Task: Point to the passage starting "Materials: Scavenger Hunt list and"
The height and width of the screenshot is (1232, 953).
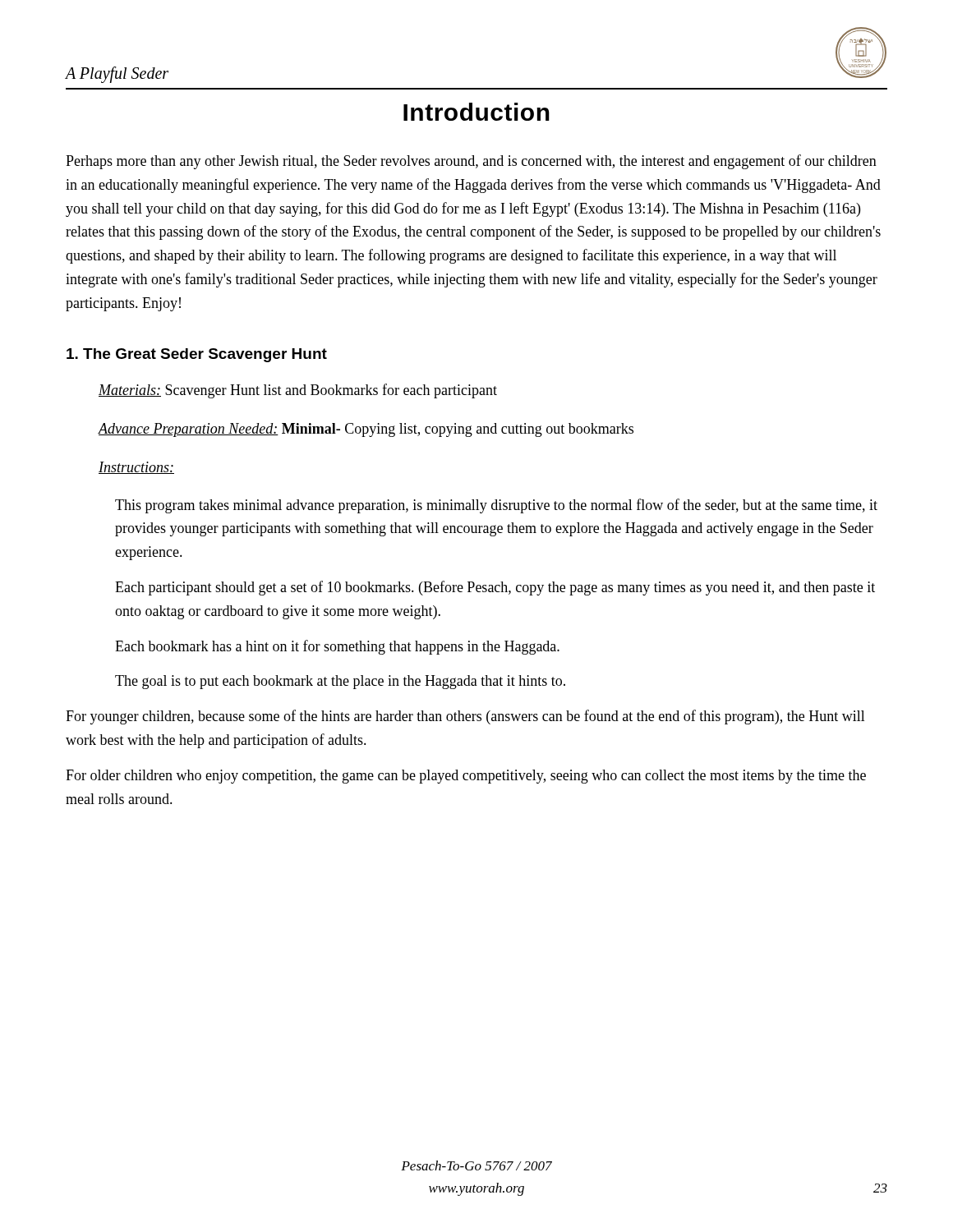Action: (298, 390)
